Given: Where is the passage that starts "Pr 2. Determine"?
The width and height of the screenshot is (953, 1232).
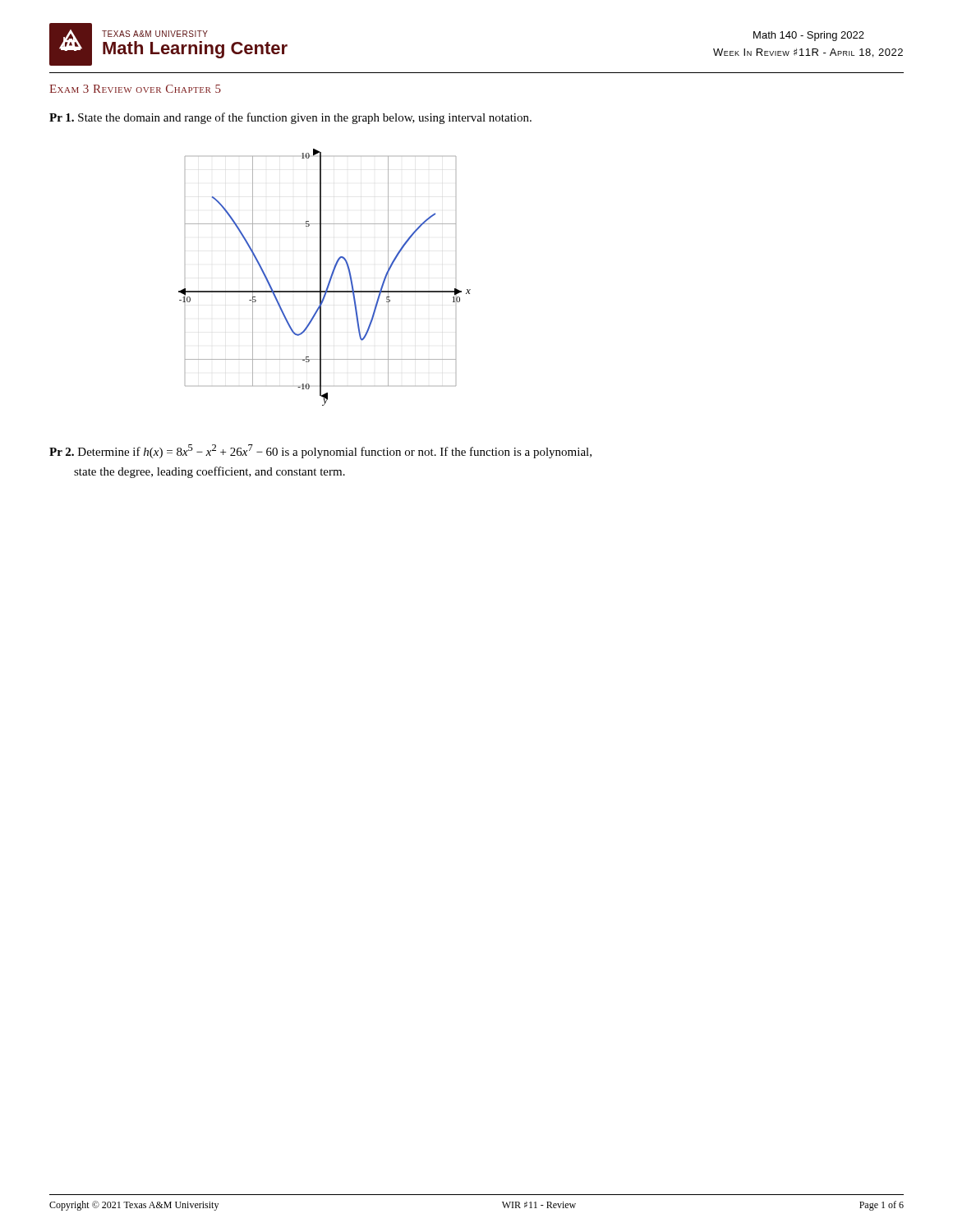Looking at the screenshot, I should [321, 460].
